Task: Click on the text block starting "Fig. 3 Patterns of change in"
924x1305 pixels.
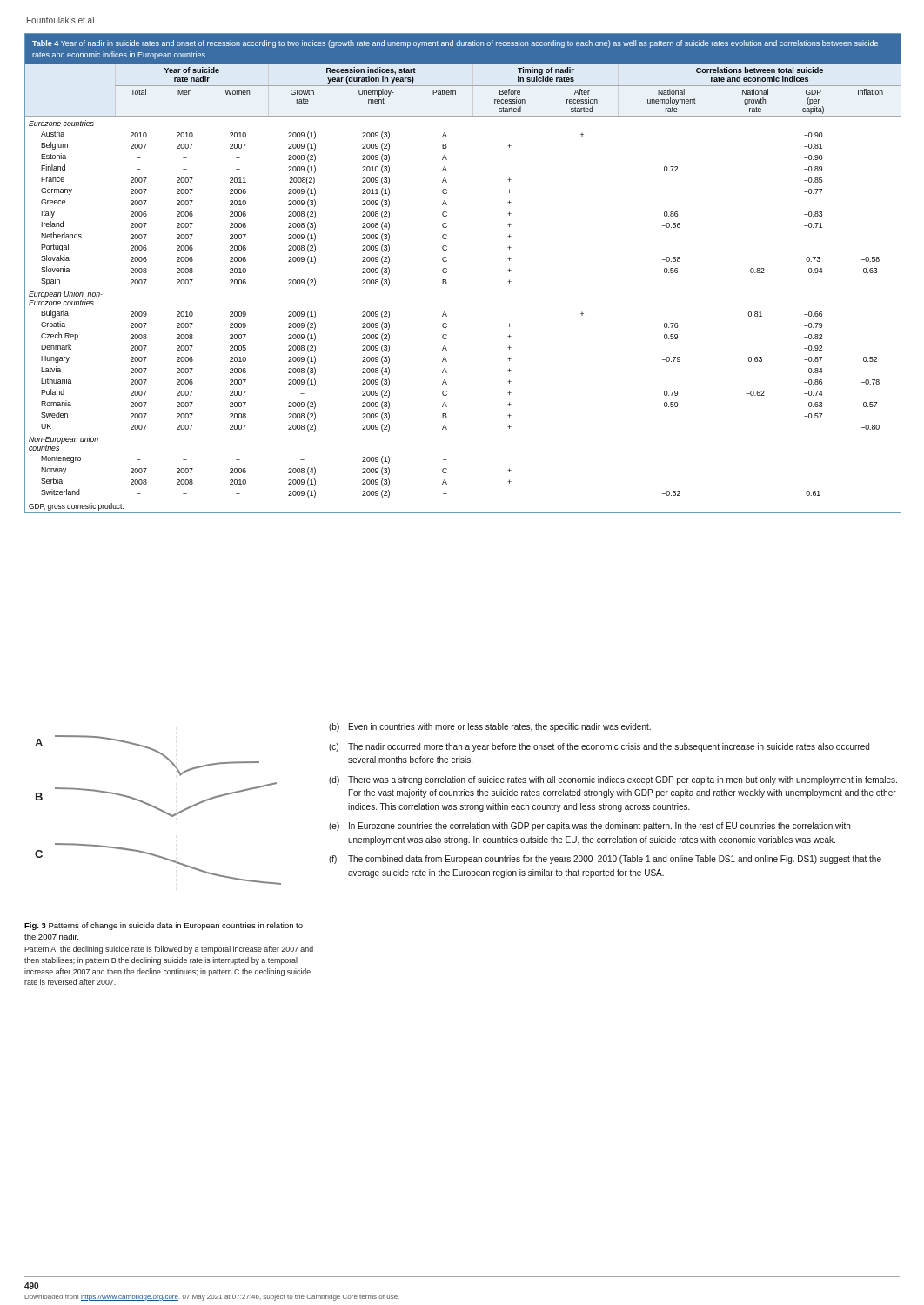Action: (170, 931)
